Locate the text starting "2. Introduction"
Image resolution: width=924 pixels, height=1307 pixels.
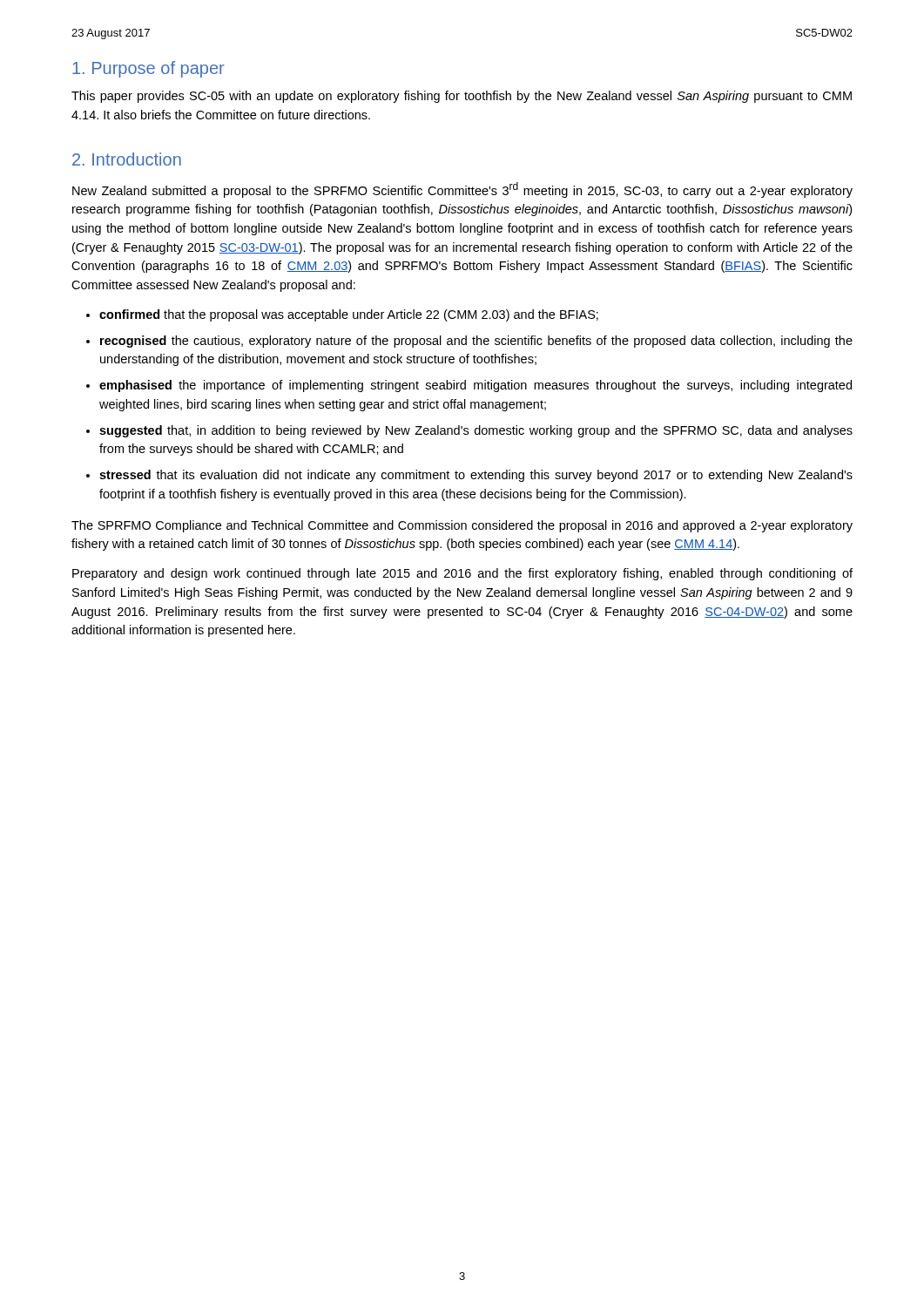coord(127,159)
